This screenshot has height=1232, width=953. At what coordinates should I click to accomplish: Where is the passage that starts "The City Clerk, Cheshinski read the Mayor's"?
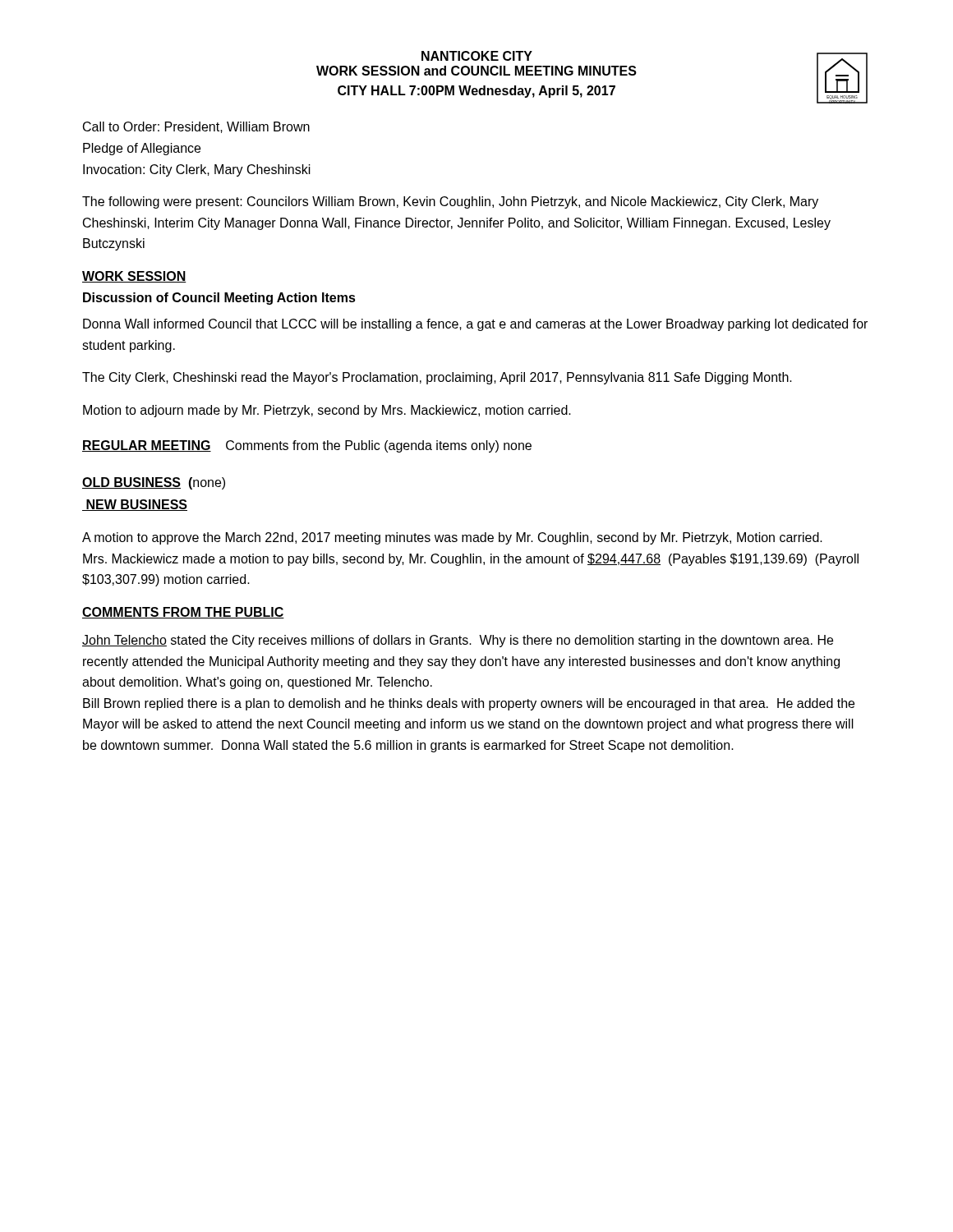coord(437,378)
